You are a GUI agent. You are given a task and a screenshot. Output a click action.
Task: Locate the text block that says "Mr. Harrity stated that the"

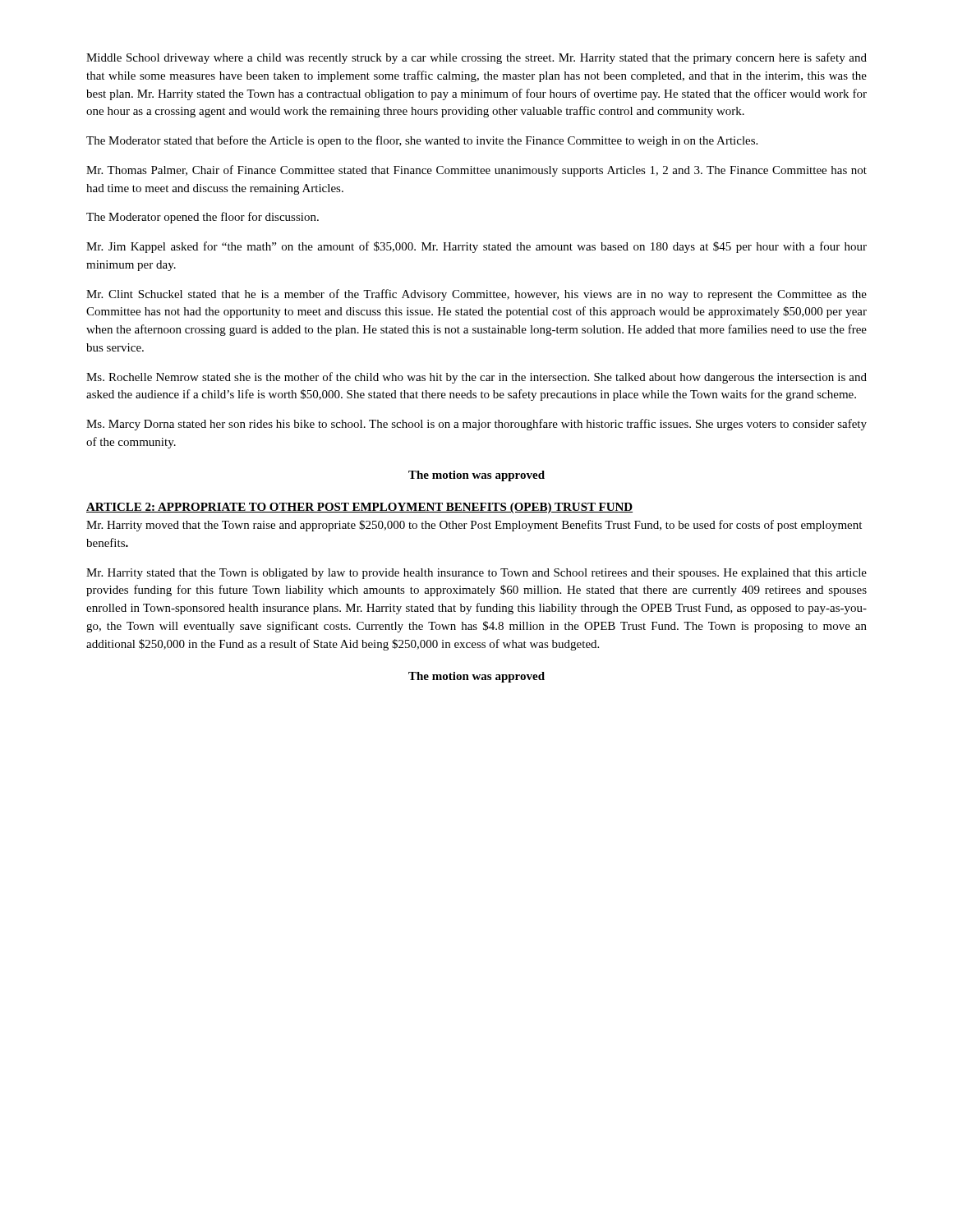(476, 608)
